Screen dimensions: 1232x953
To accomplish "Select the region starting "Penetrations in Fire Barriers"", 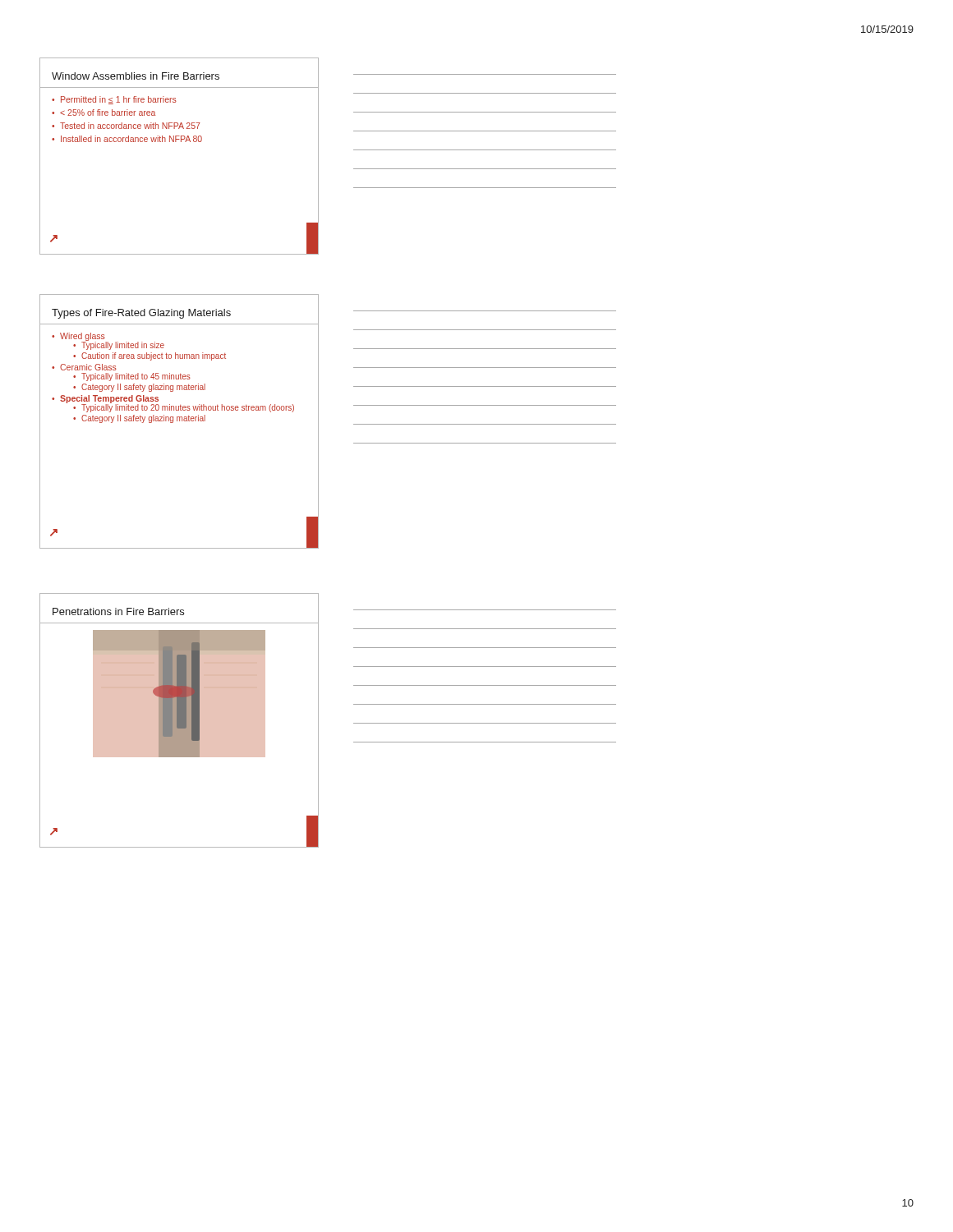I will pos(118,611).
